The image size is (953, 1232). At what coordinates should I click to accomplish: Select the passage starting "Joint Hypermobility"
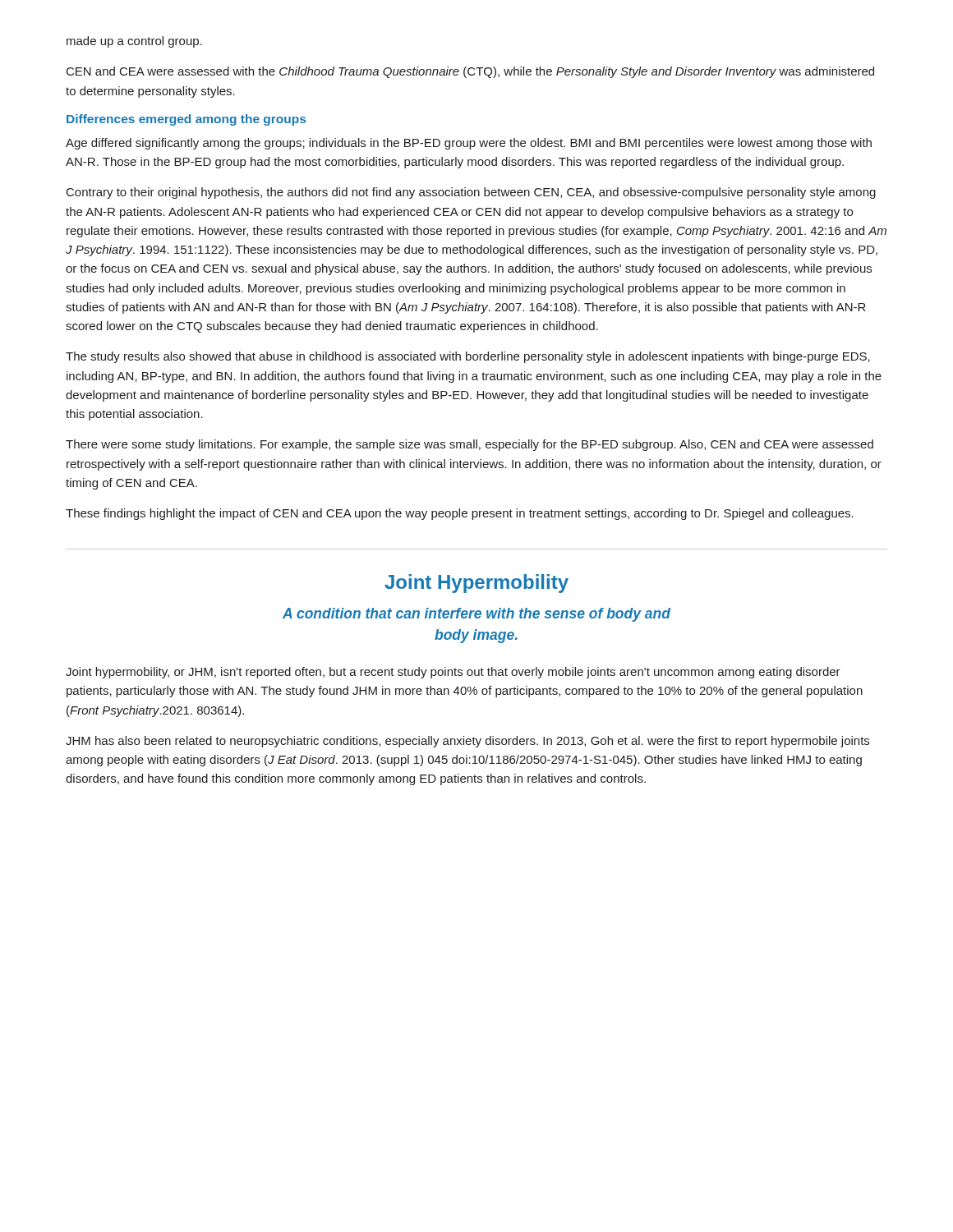[476, 582]
